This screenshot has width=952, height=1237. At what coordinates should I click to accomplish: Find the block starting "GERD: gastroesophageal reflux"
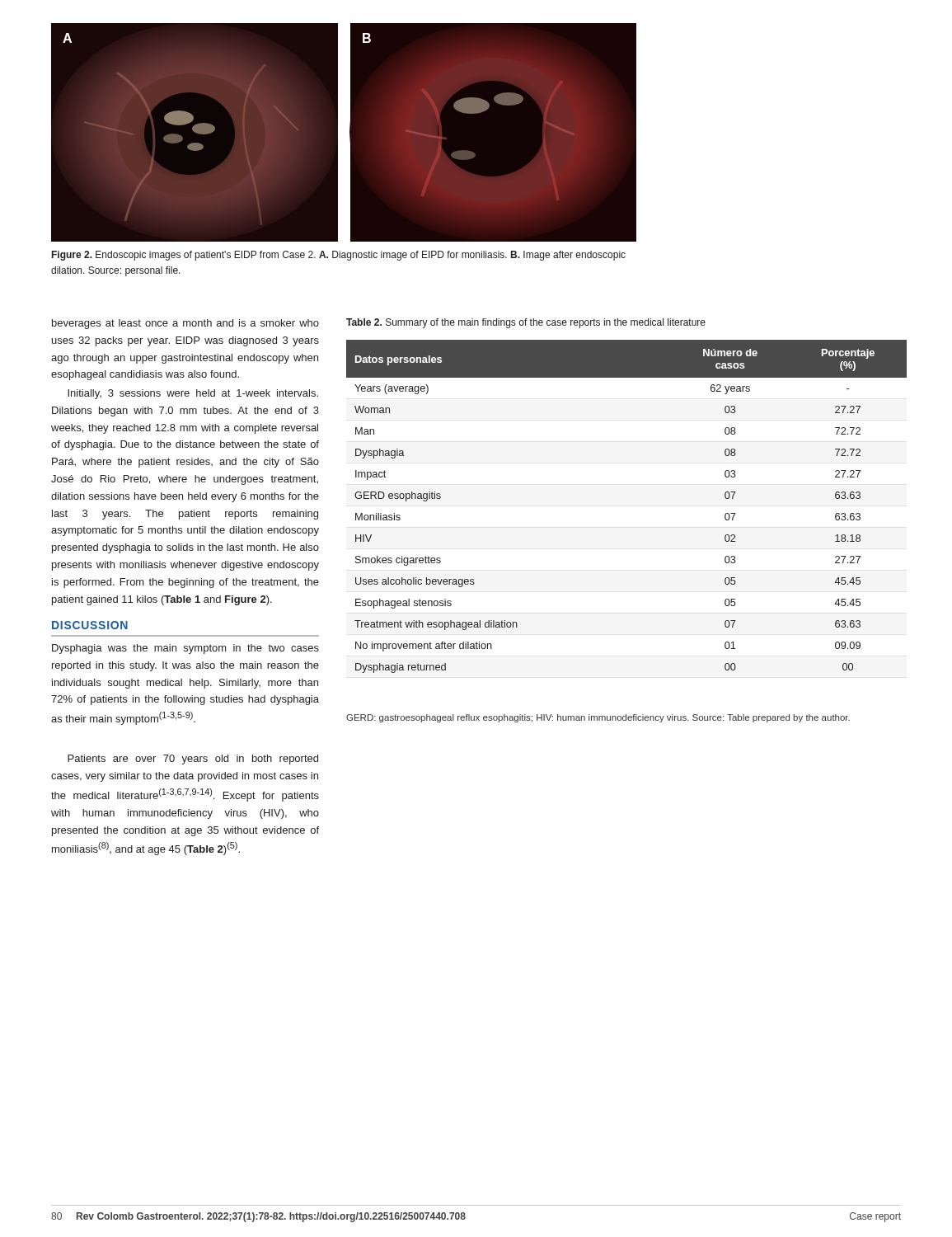598,717
